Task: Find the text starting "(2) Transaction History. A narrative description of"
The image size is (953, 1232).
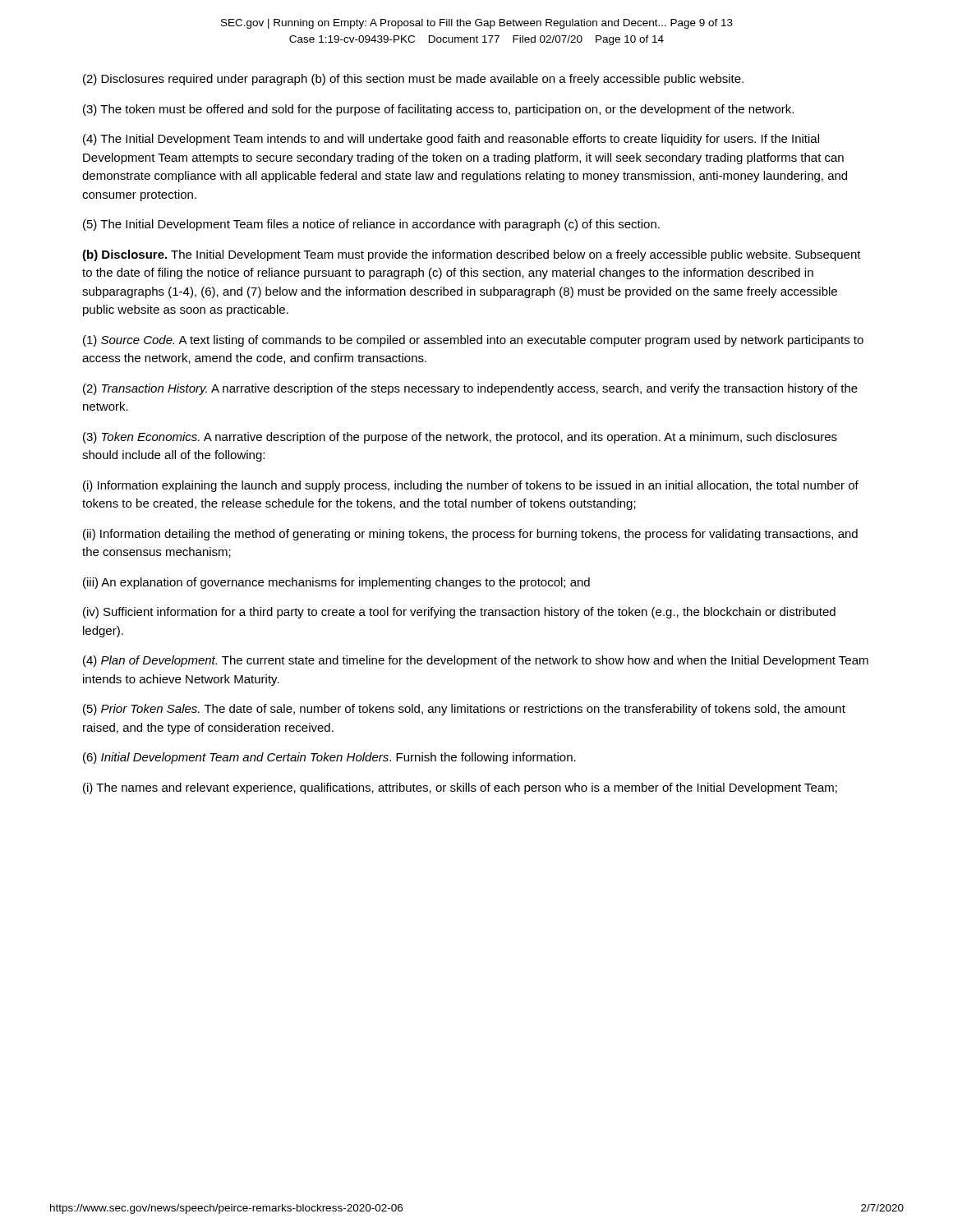Action: click(470, 397)
